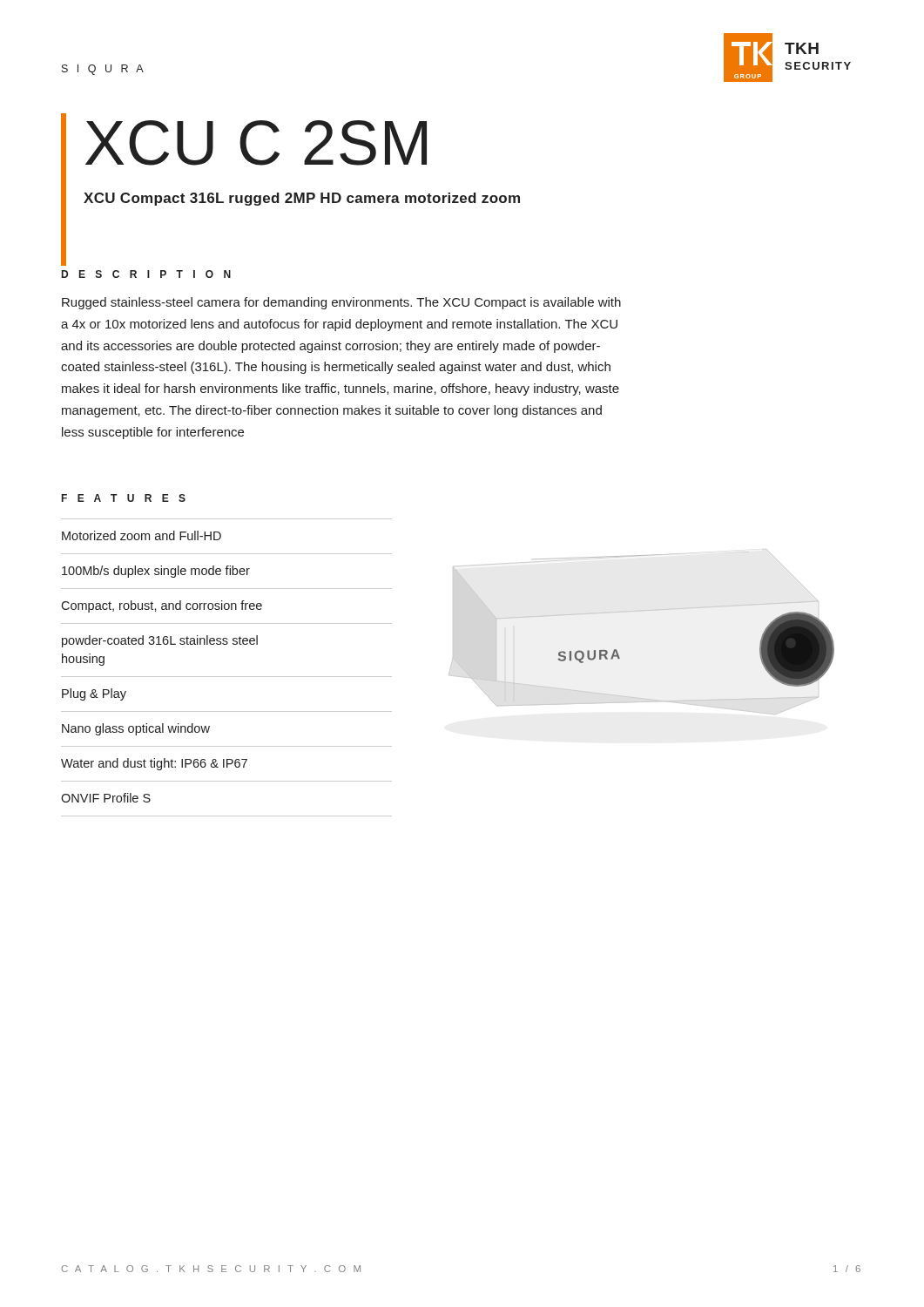924x1307 pixels.
Task: Select the text block starting "Motorized zoom and"
Action: (141, 536)
